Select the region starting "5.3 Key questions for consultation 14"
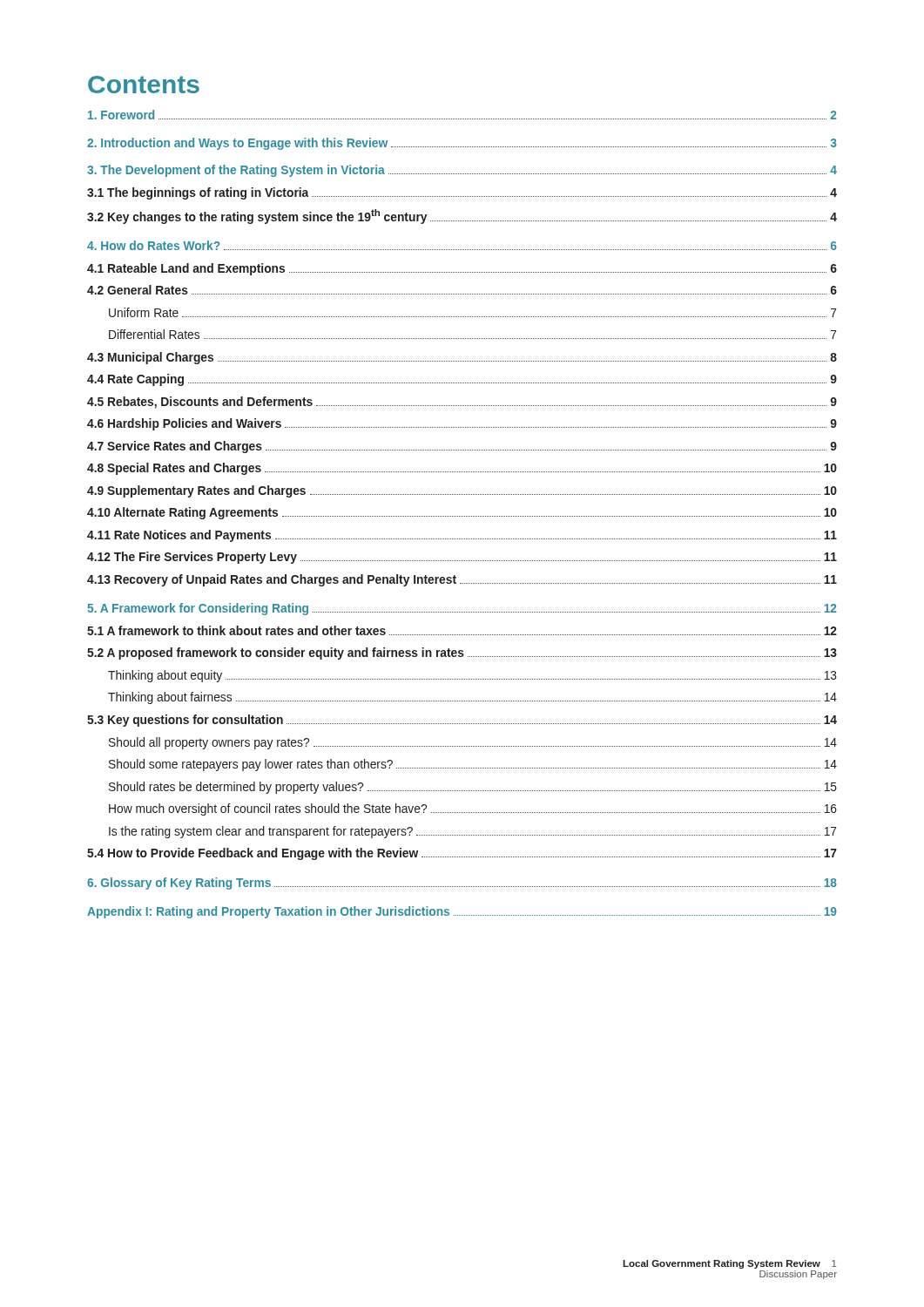The image size is (924, 1307). (462, 720)
